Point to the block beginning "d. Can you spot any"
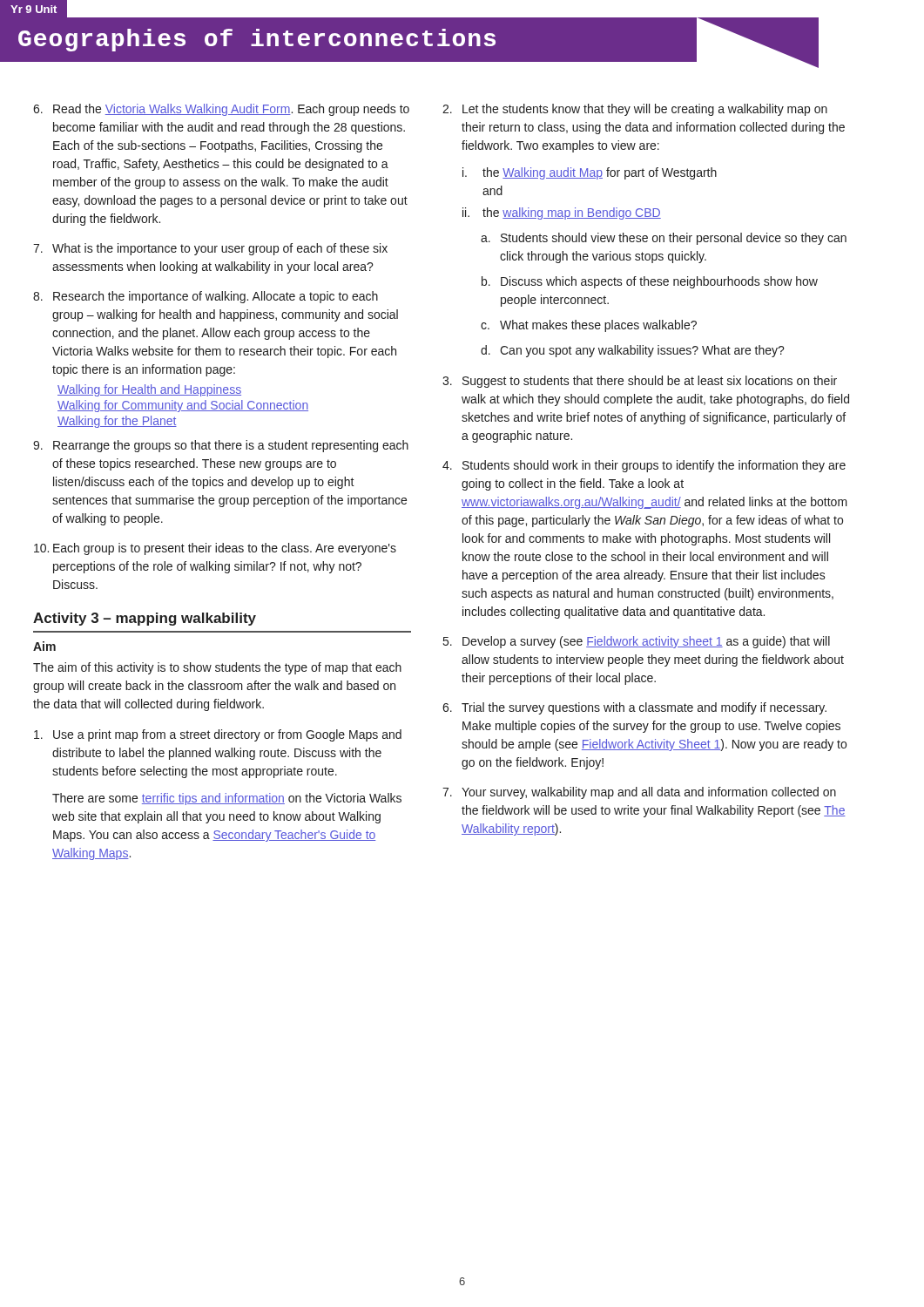The width and height of the screenshot is (924, 1307). pyautogui.click(x=667, y=351)
